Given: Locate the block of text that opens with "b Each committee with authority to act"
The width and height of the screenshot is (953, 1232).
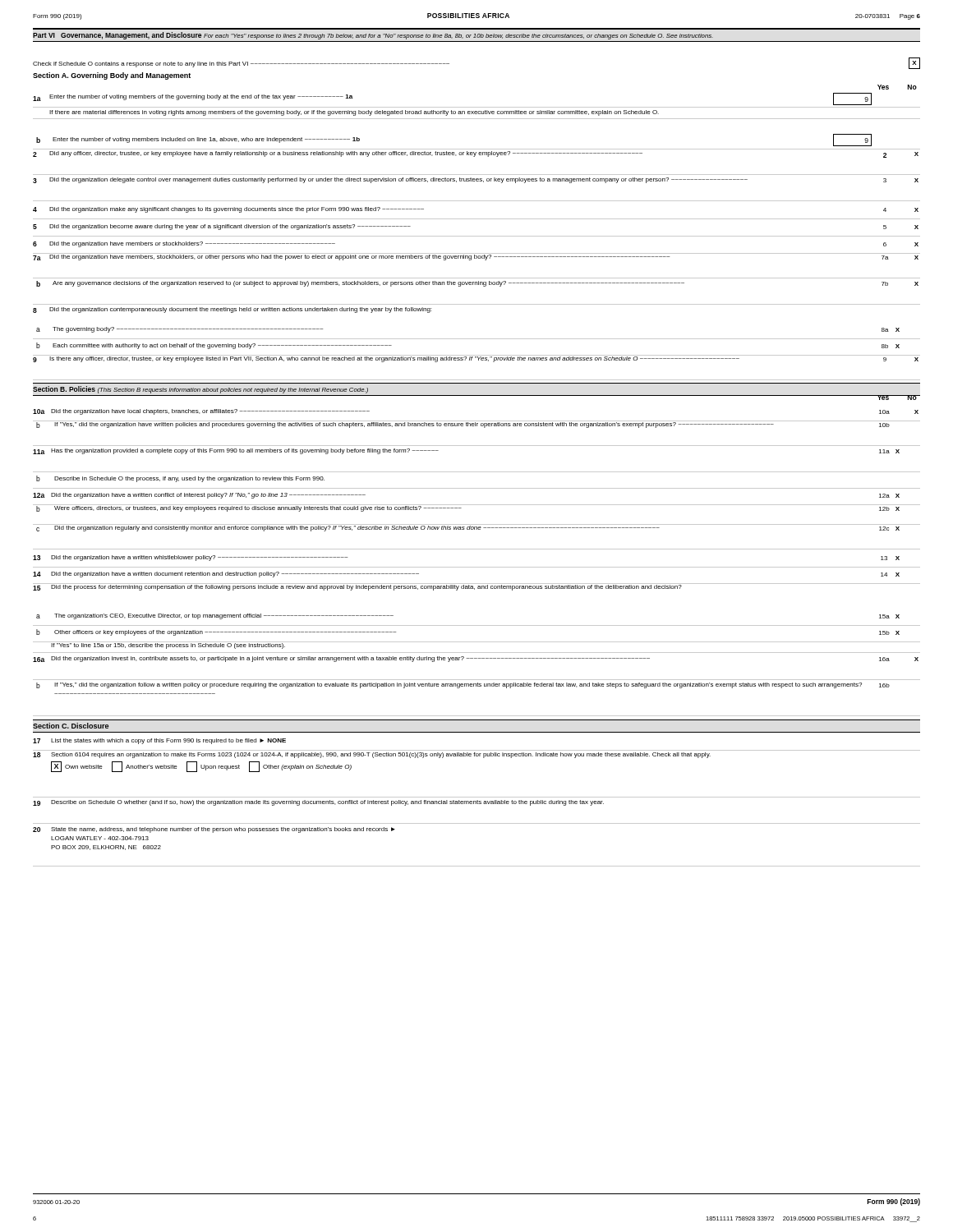Looking at the screenshot, I should coord(476,347).
